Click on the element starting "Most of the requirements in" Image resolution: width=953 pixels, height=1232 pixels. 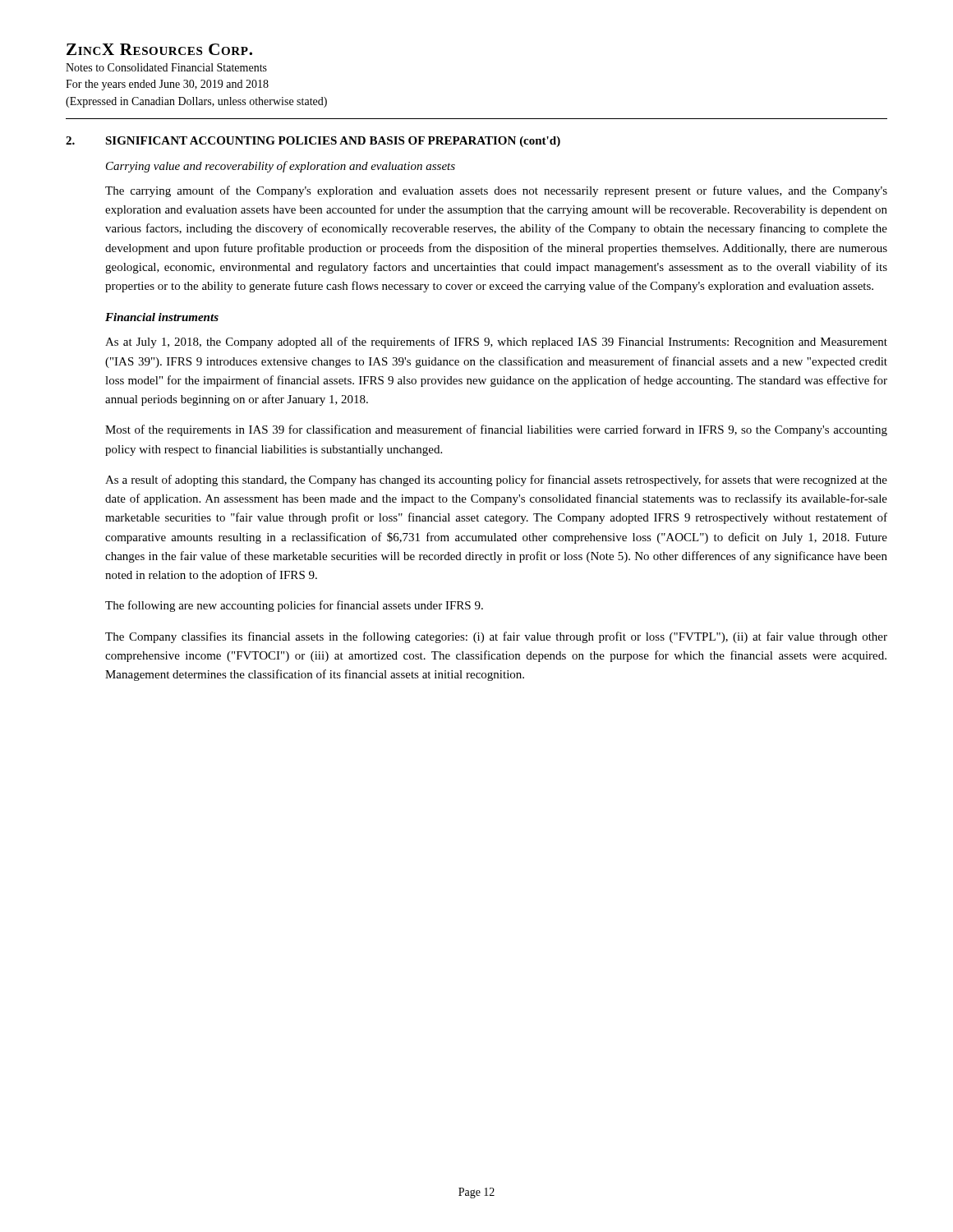tap(496, 439)
